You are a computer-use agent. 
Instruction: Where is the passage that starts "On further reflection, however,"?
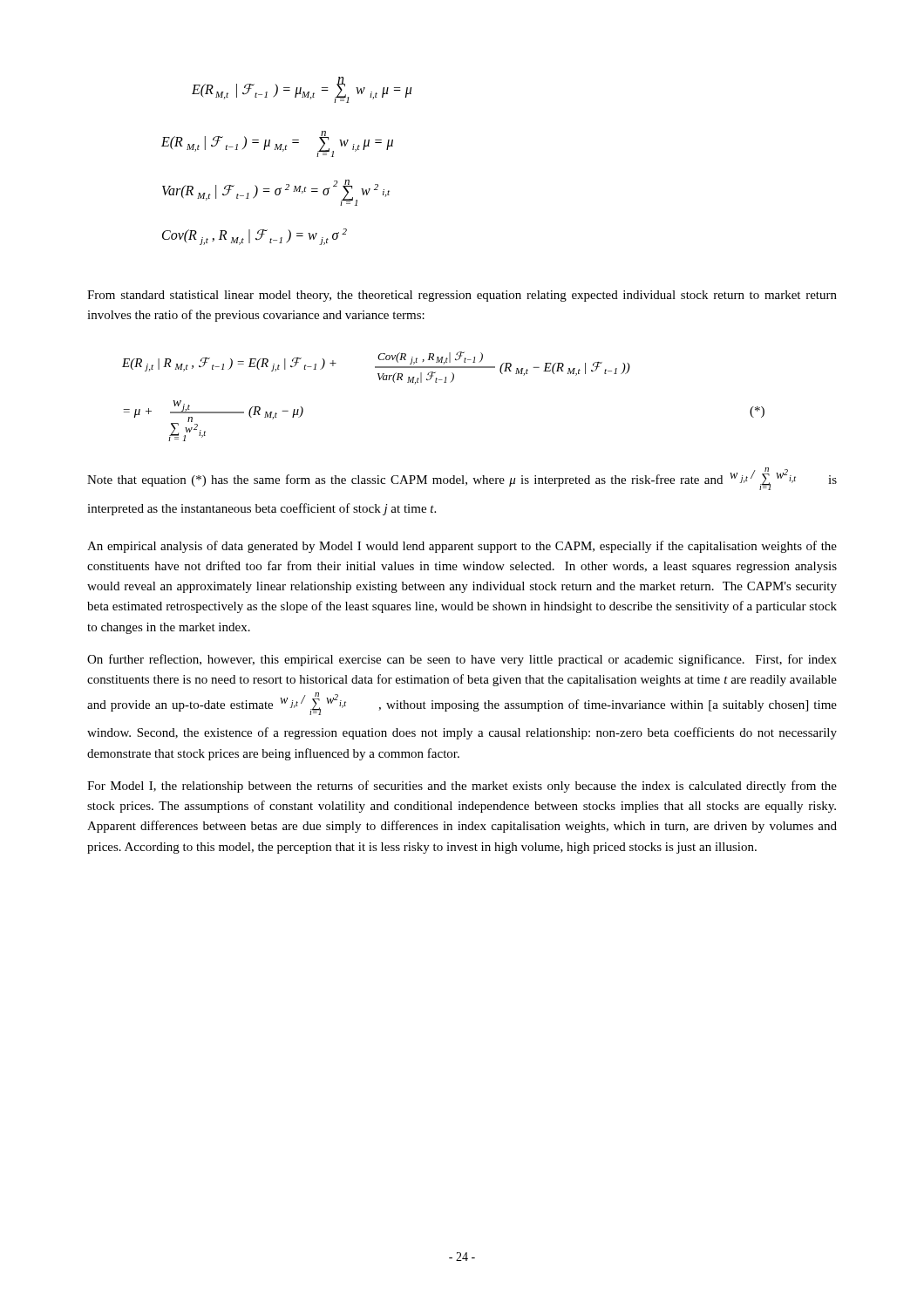coord(462,706)
